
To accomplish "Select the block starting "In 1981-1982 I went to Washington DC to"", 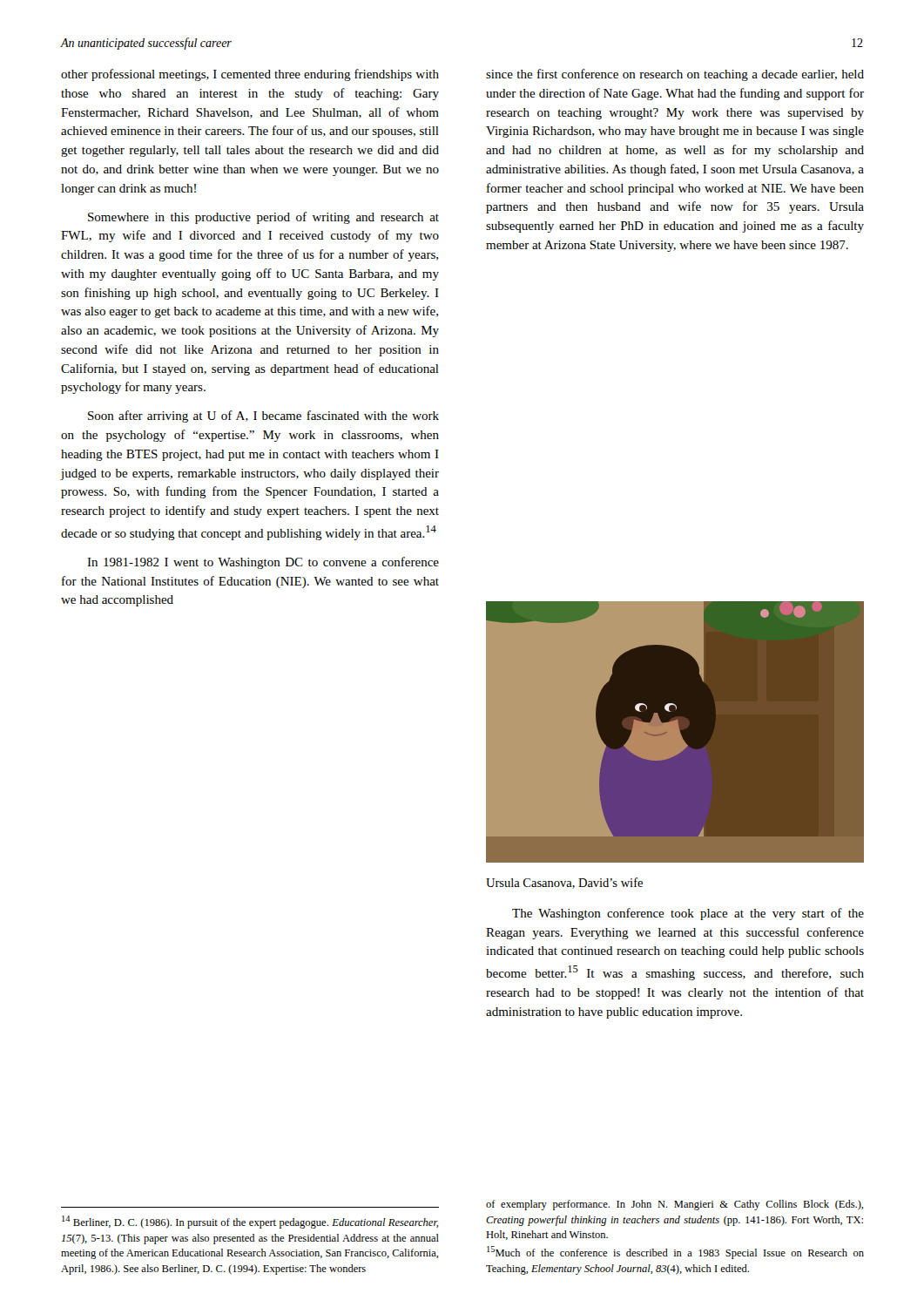I will click(x=250, y=582).
